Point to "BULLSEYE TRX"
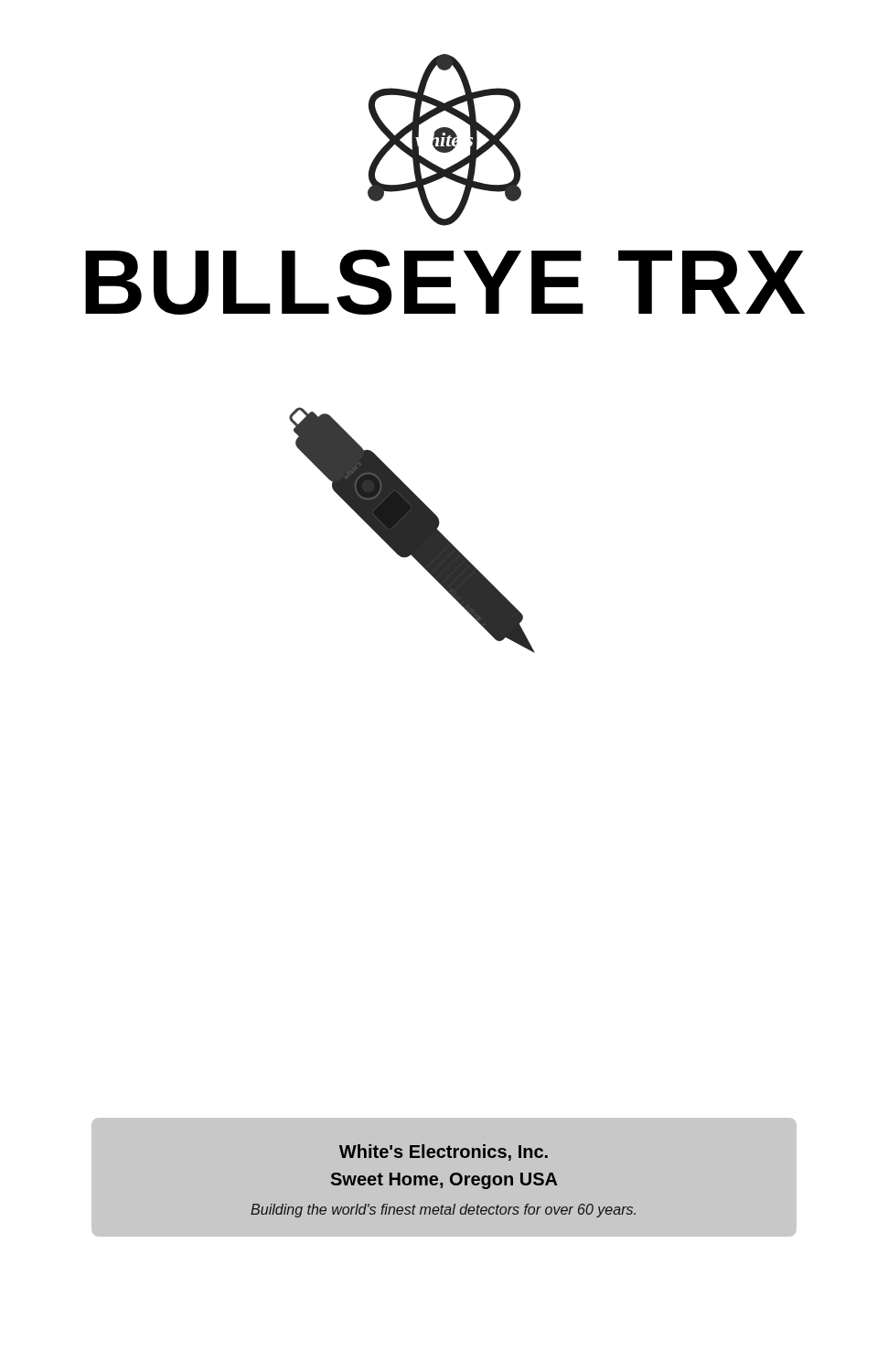888x1372 pixels. 444,282
